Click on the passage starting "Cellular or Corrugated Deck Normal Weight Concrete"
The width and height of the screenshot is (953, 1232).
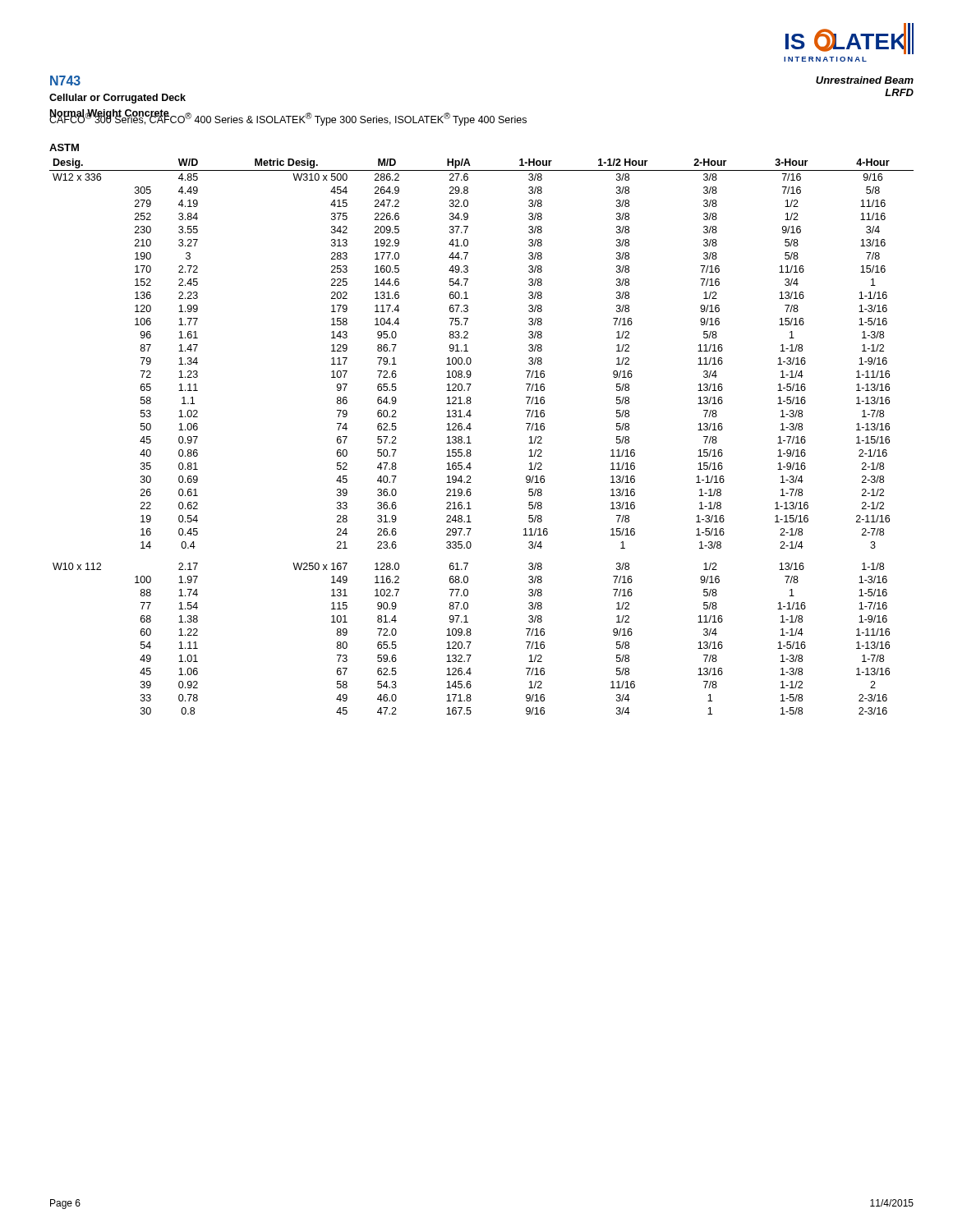117,105
